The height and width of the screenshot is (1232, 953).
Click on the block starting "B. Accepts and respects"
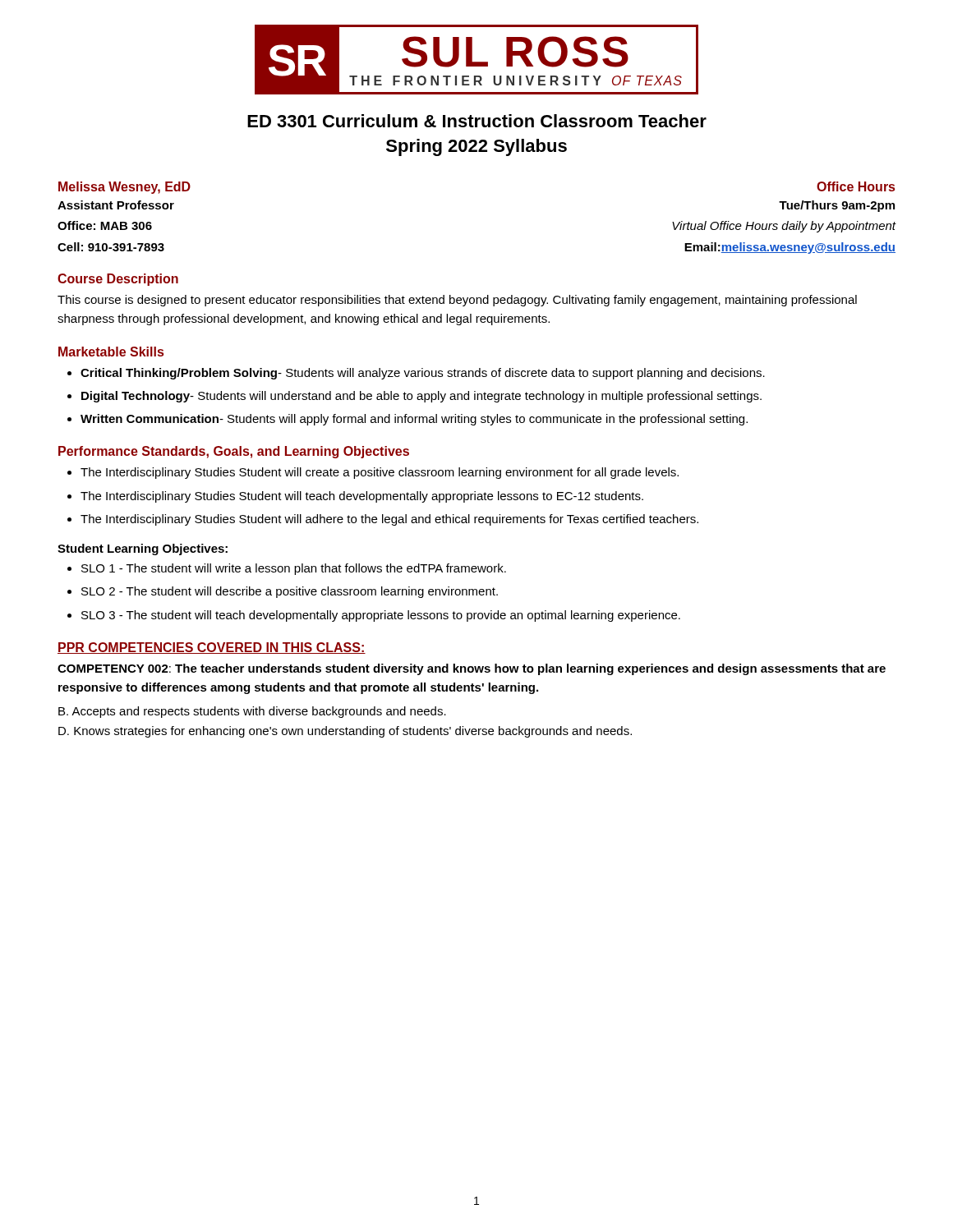pos(345,721)
